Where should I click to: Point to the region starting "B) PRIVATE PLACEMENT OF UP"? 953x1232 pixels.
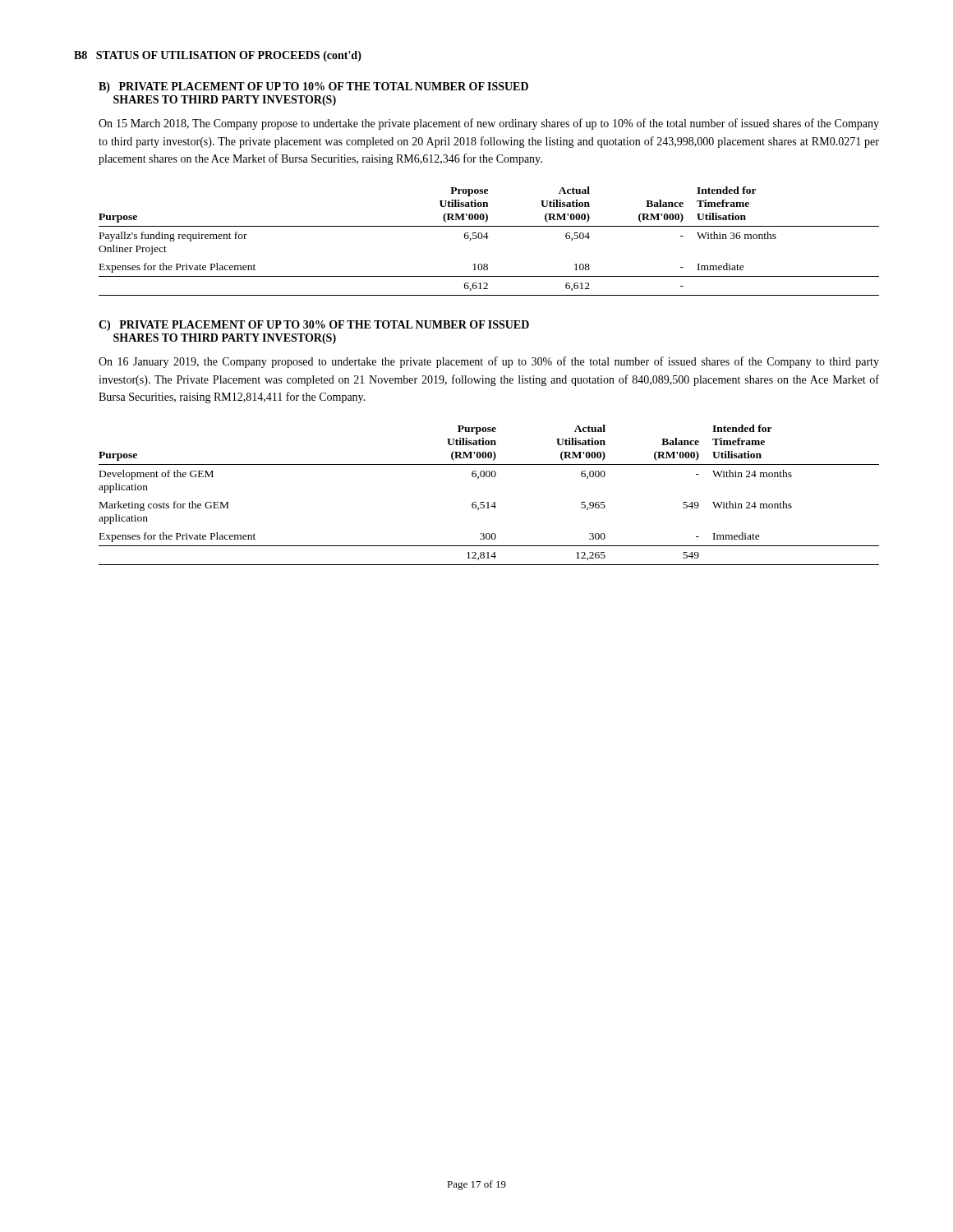[x=314, y=93]
